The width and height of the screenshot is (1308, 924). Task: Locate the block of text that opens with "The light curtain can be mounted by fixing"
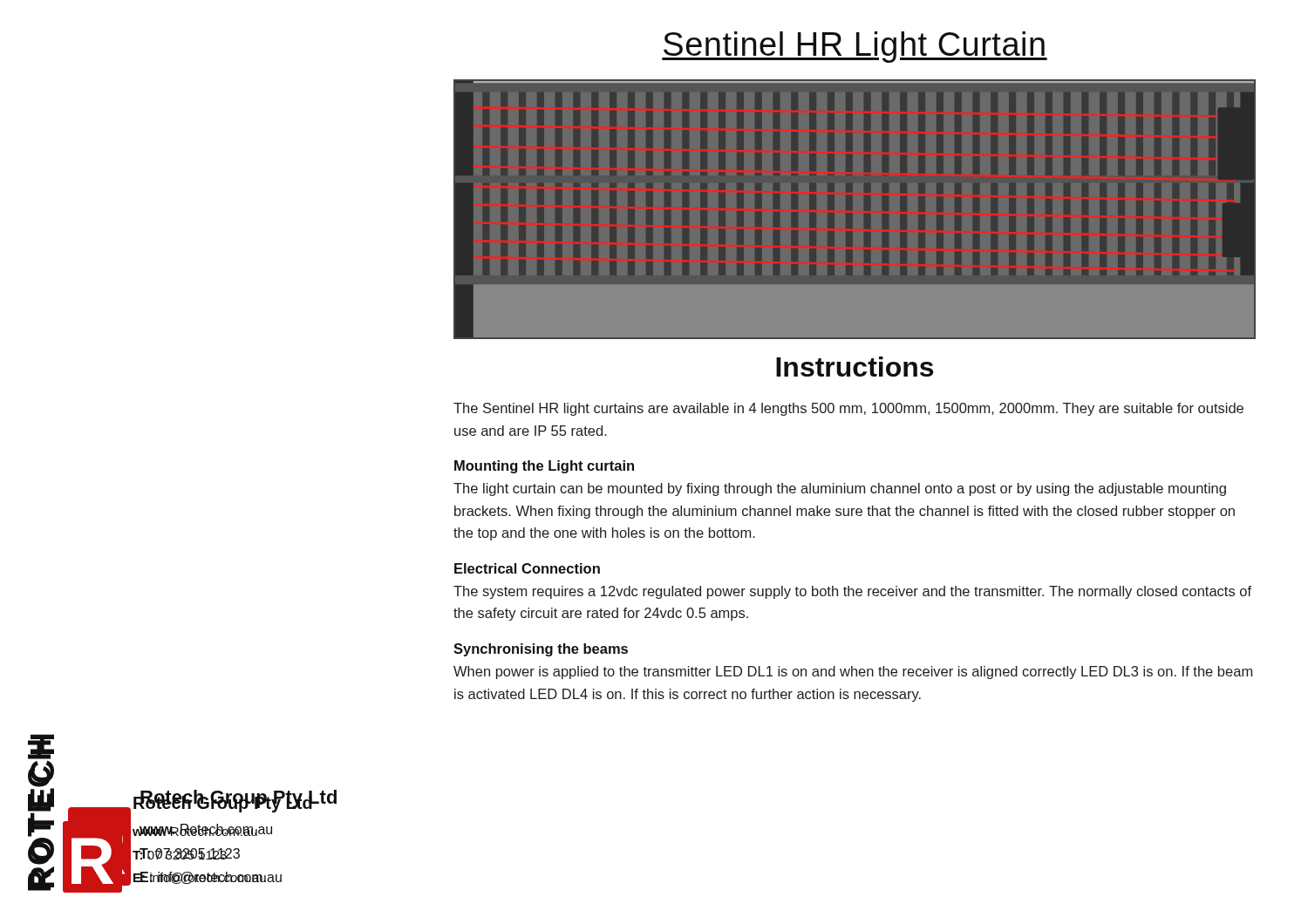(845, 511)
